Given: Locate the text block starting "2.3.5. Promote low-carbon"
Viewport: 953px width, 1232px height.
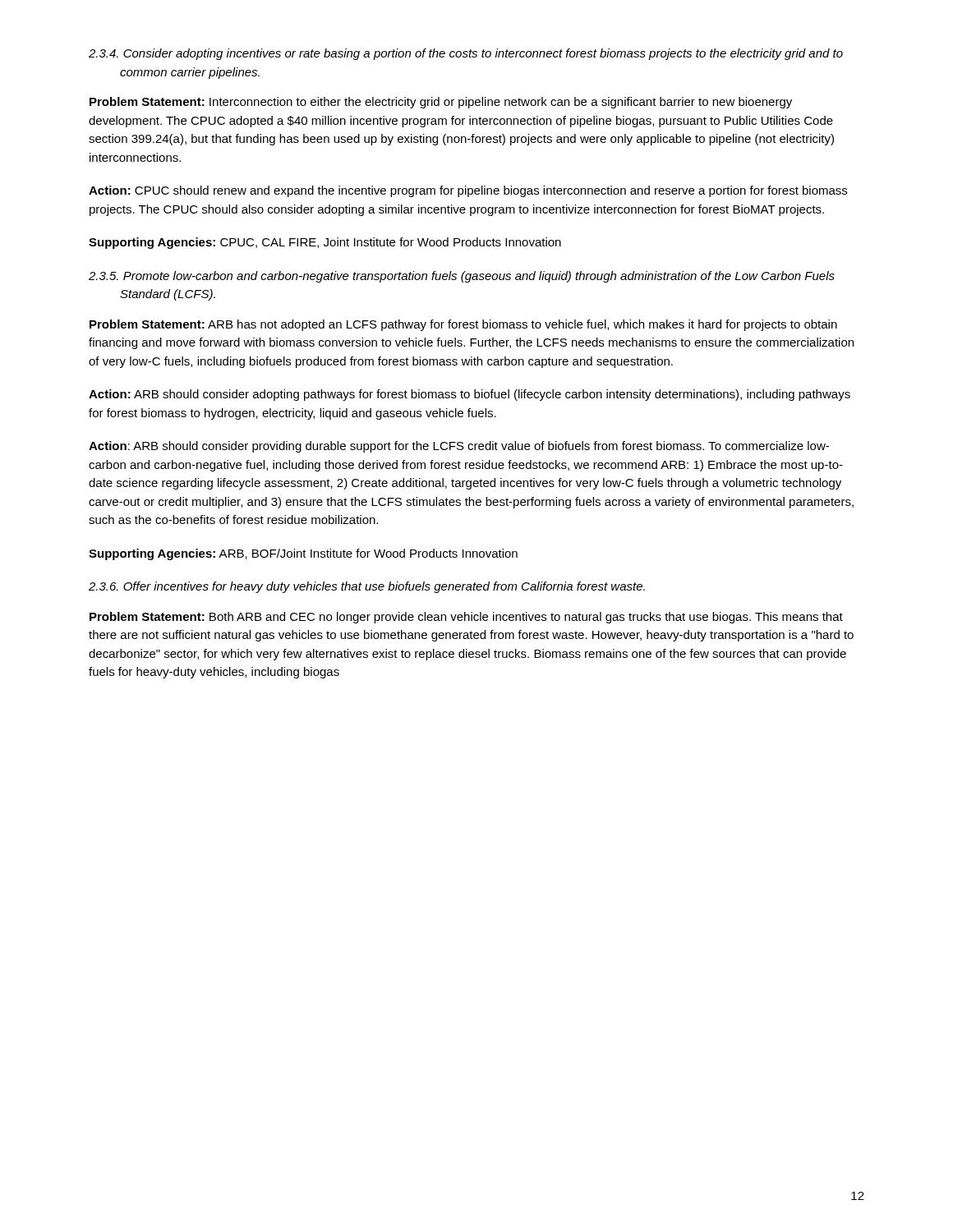Looking at the screenshot, I should coord(462,284).
